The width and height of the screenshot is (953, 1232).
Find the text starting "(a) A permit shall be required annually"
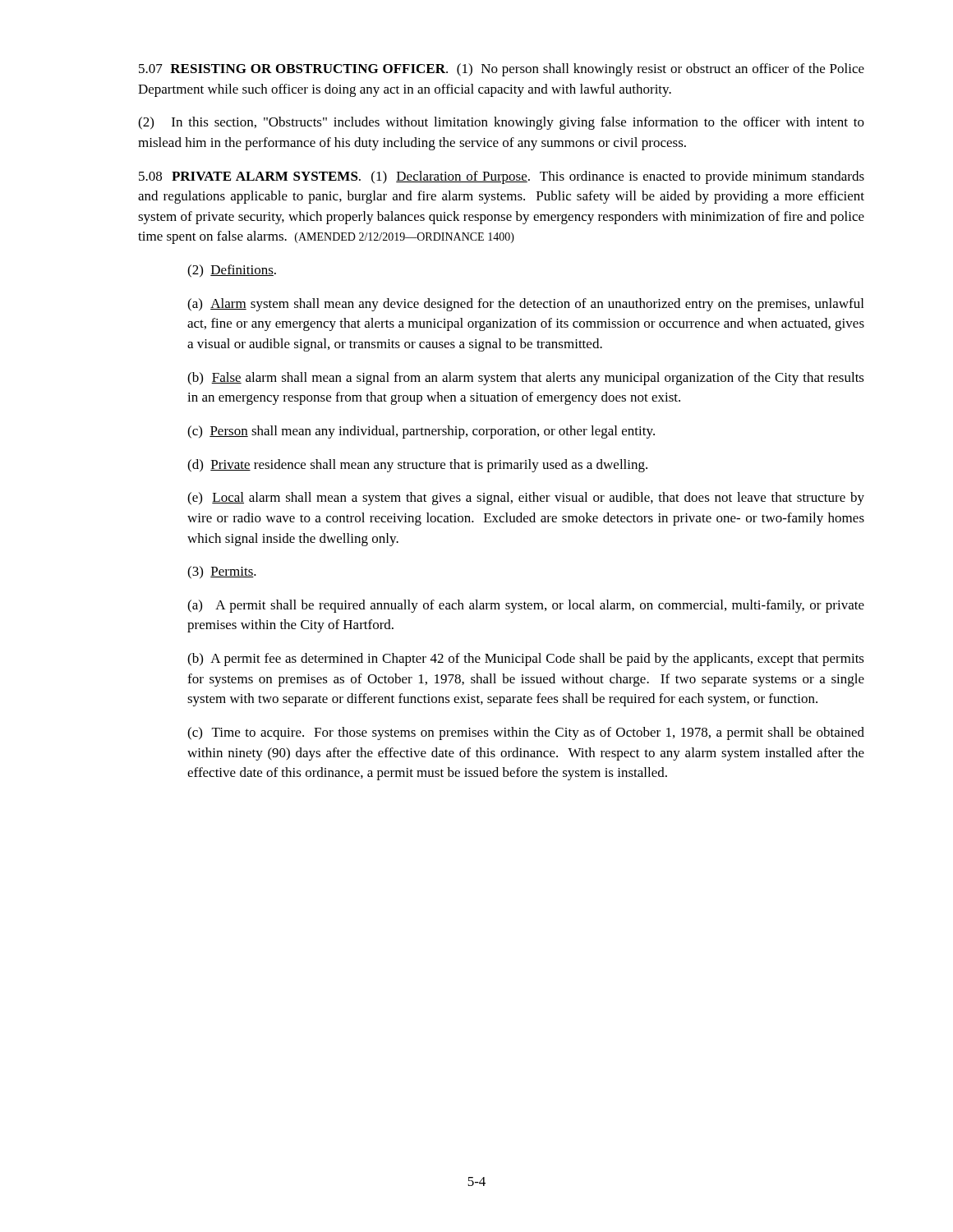click(x=526, y=616)
